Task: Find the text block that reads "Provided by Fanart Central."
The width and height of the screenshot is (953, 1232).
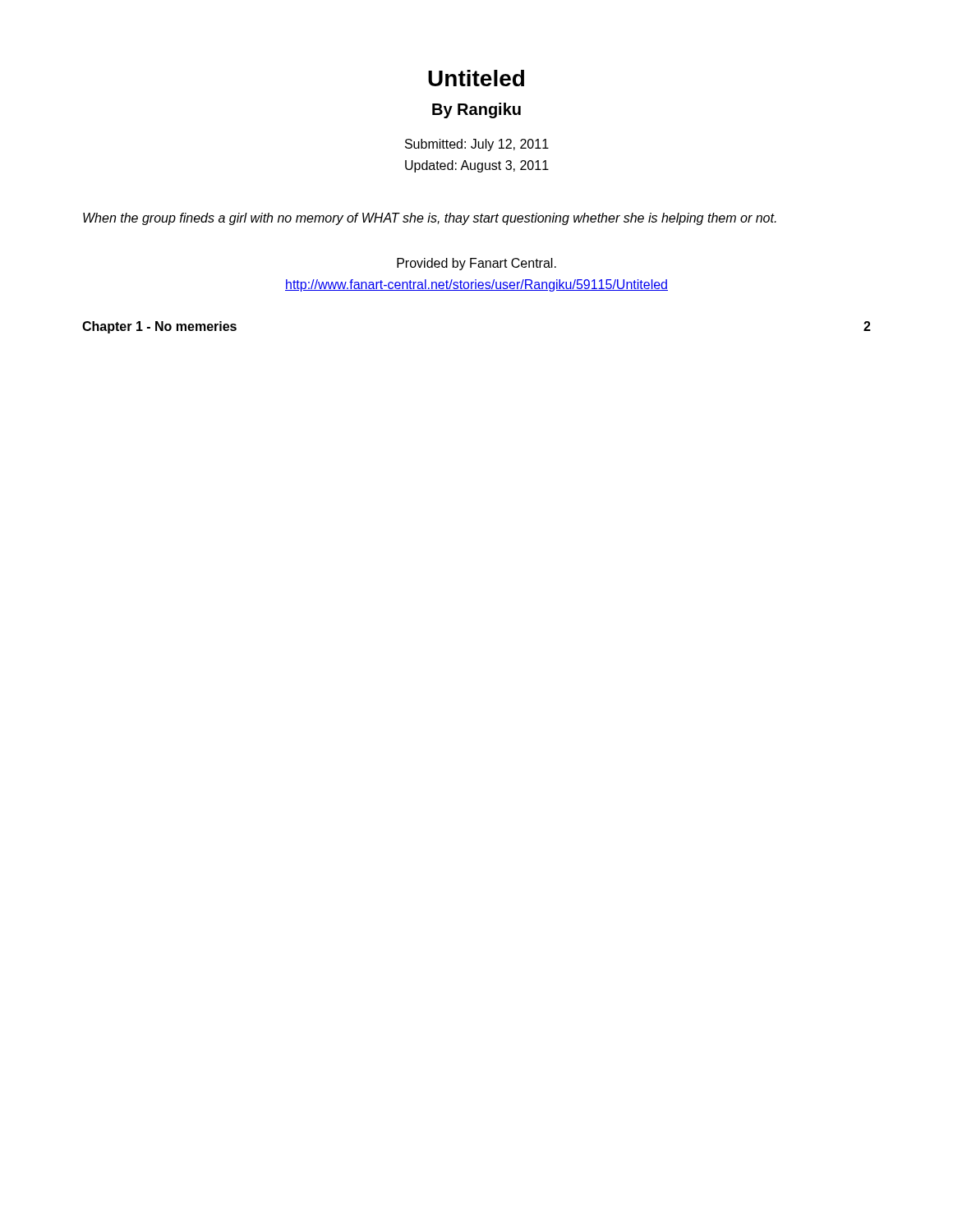Action: click(x=476, y=274)
